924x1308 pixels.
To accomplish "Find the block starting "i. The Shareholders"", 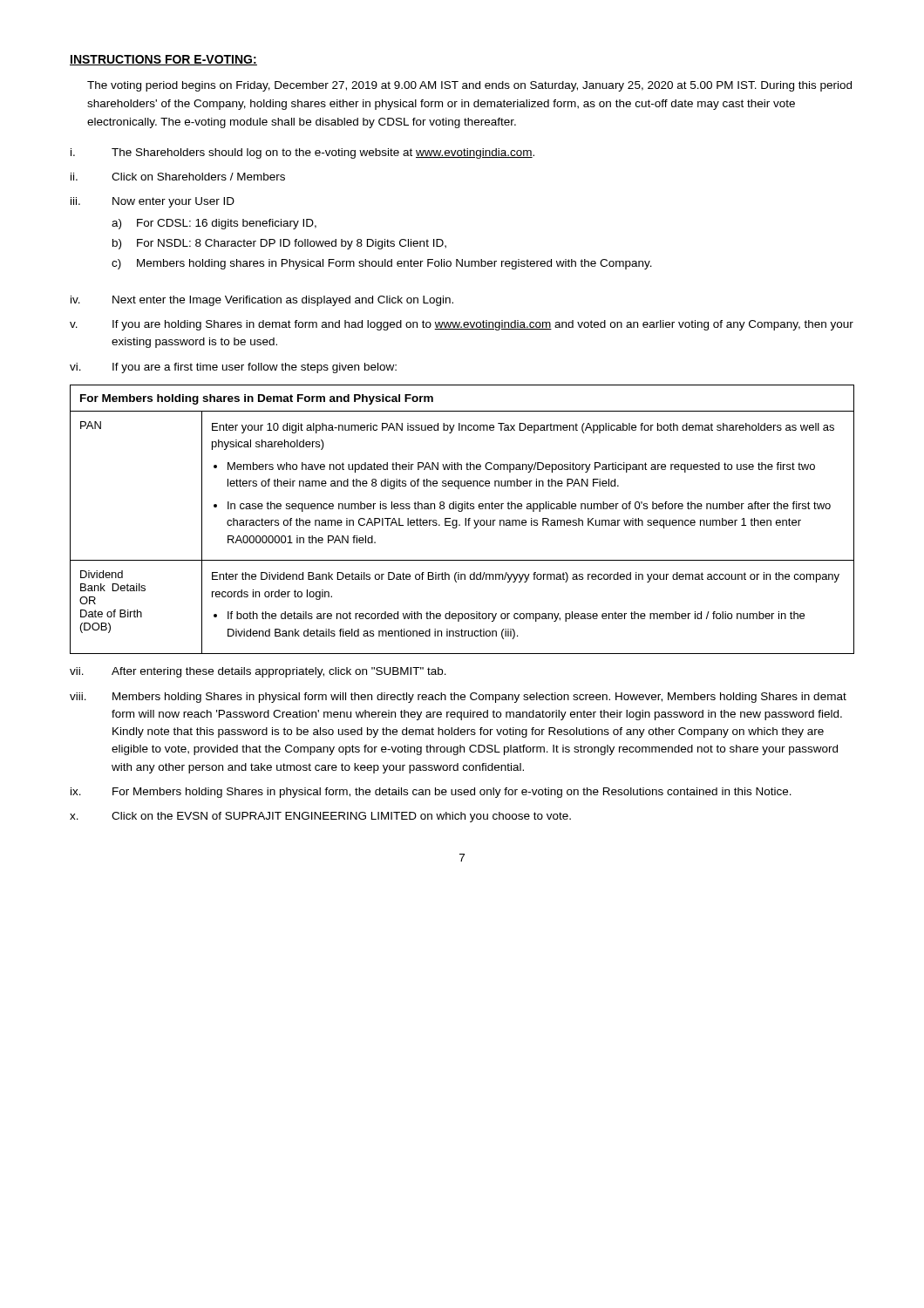I will tap(462, 152).
